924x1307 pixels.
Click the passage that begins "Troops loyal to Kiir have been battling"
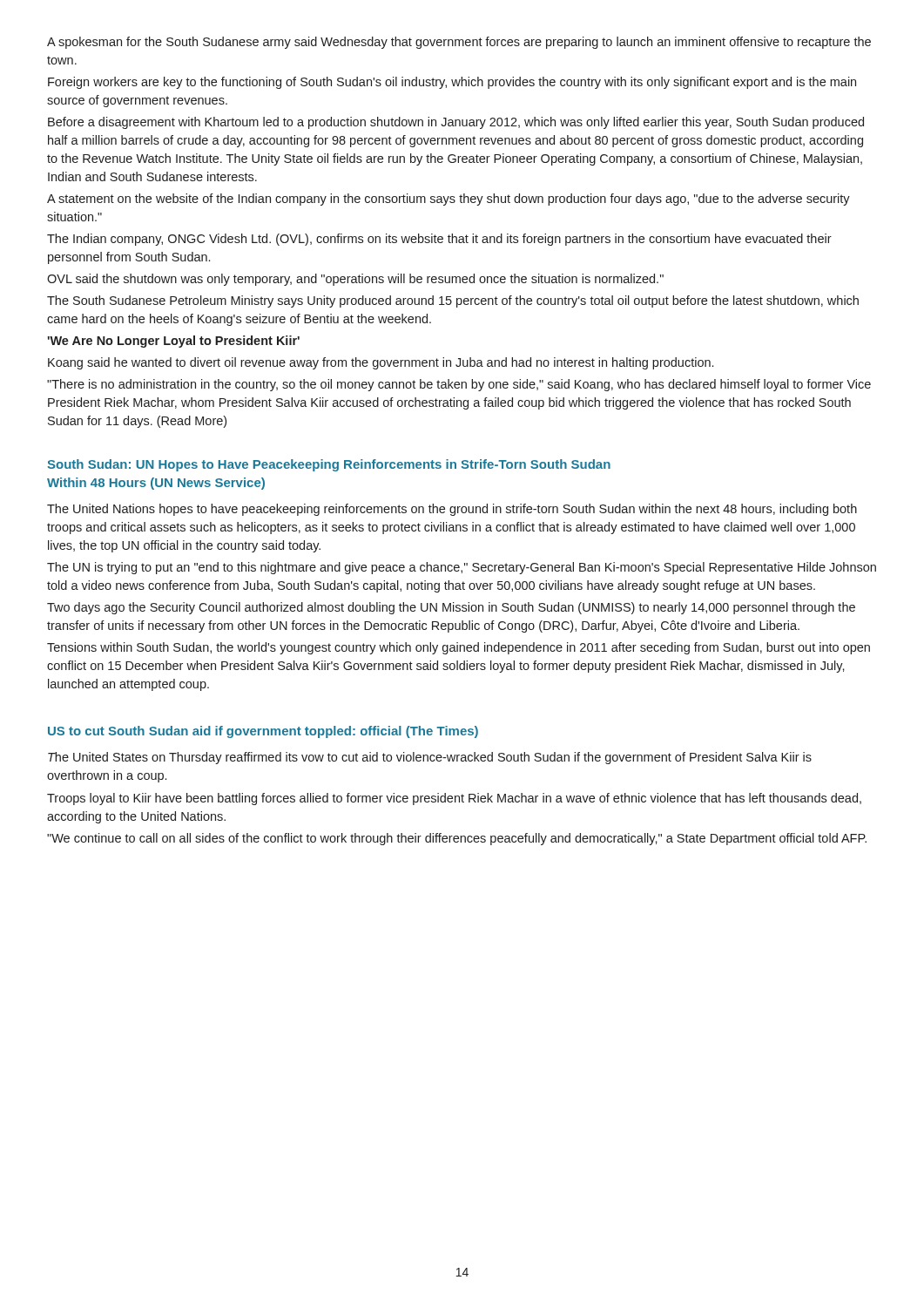462,807
